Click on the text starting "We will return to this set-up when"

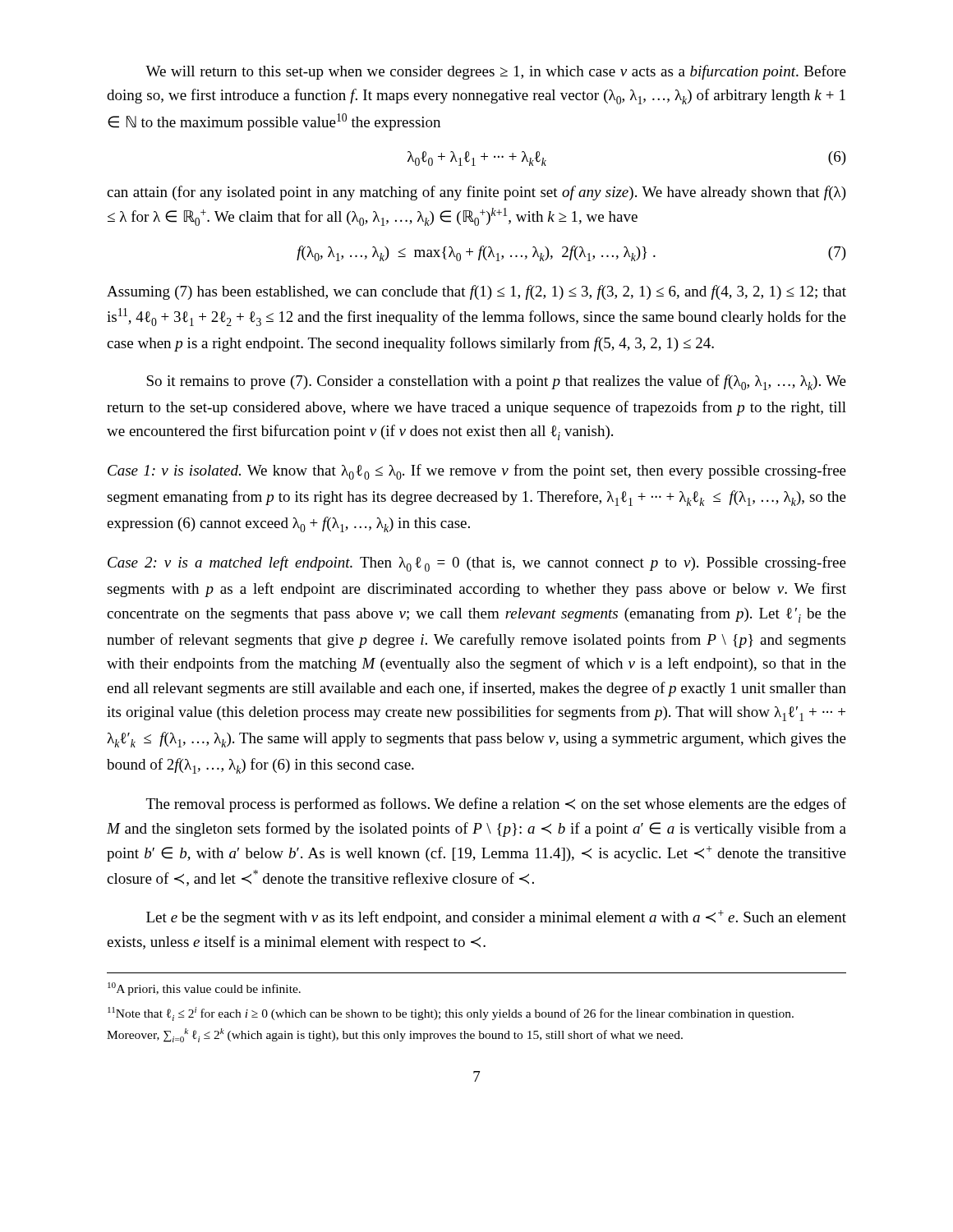(x=476, y=97)
